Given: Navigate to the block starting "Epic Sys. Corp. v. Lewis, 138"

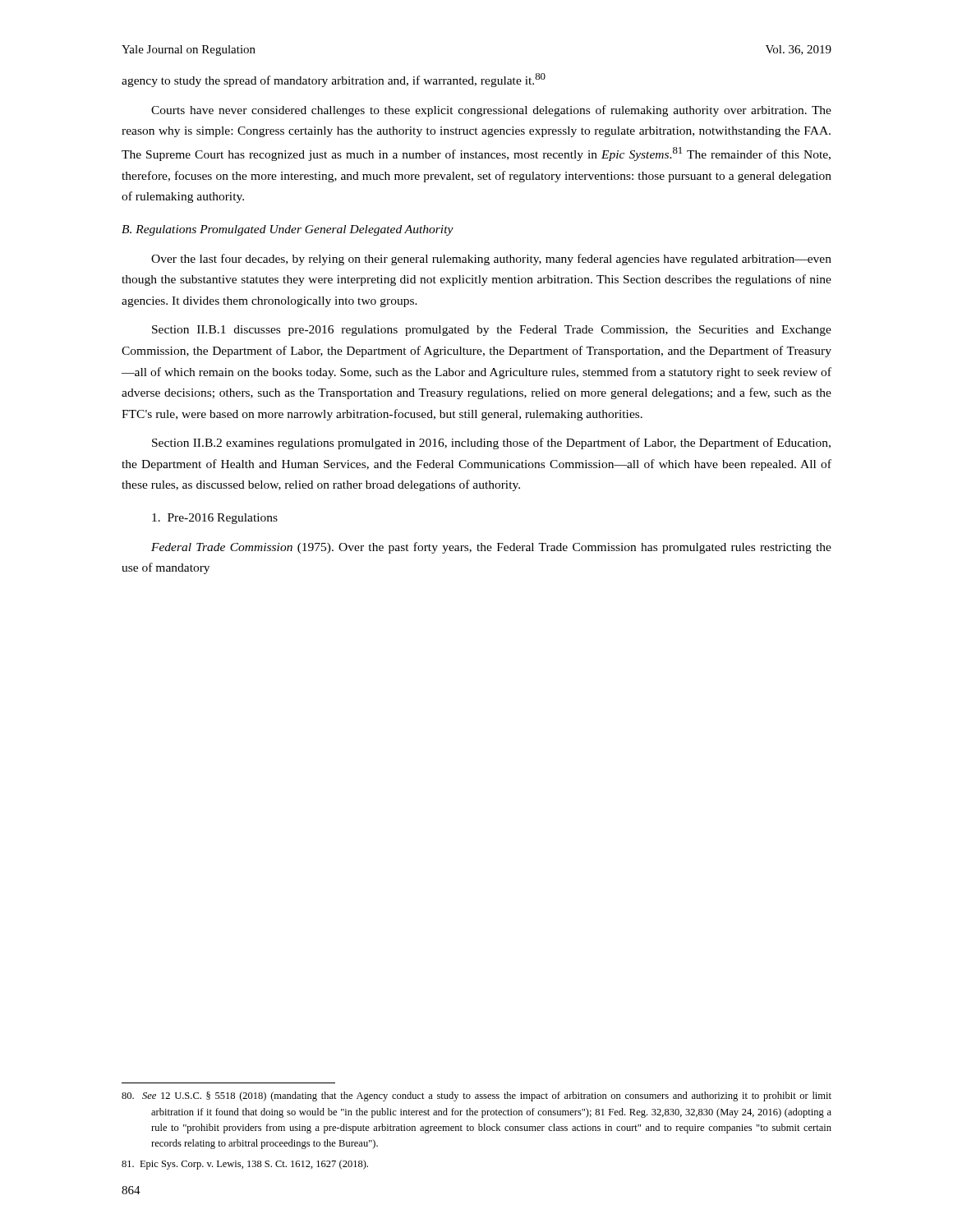Looking at the screenshot, I should point(245,1164).
